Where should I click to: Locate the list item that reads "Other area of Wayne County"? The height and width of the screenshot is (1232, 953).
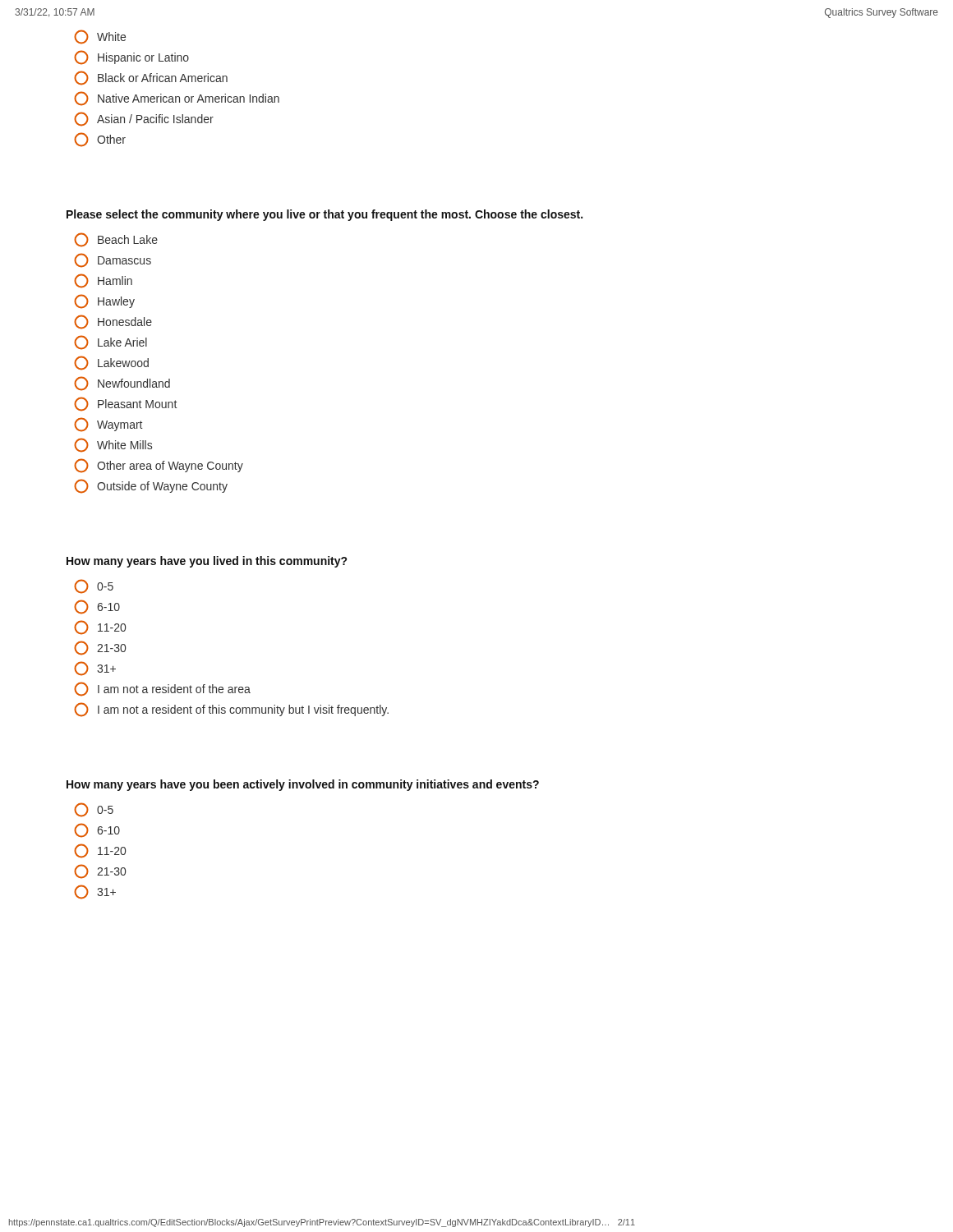158,466
